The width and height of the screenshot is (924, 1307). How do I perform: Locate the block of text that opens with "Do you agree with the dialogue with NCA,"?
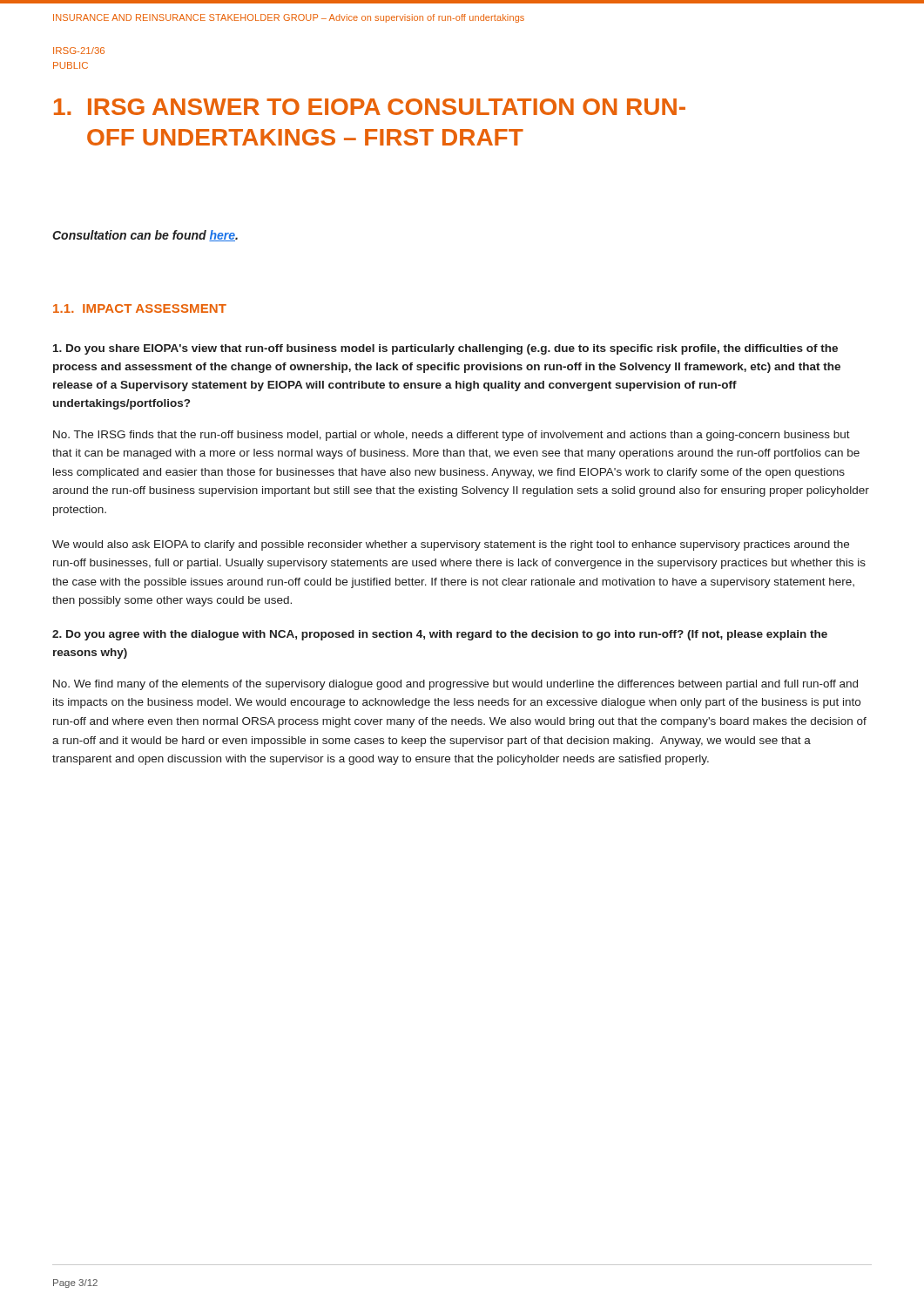440,643
